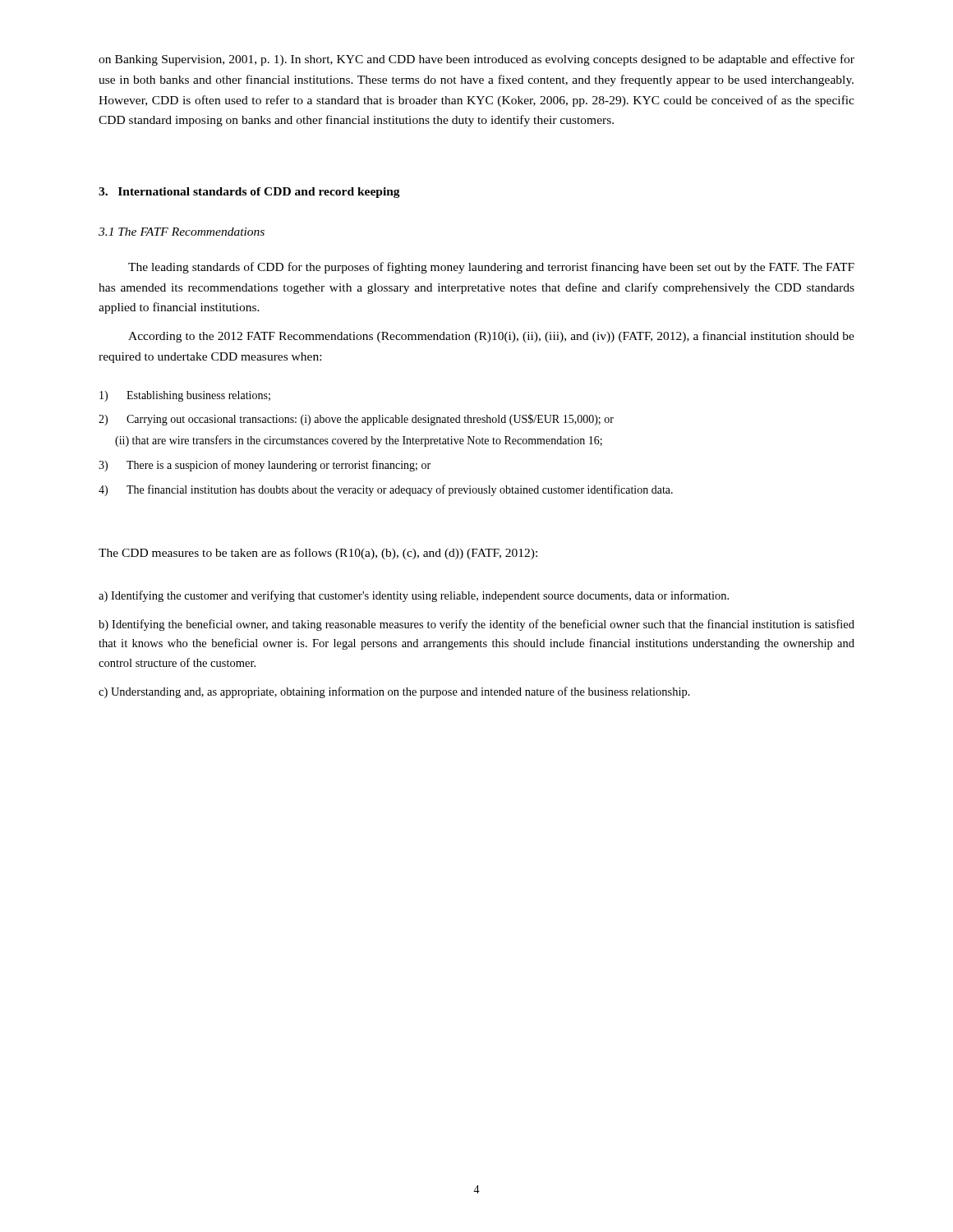Image resolution: width=953 pixels, height=1232 pixels.
Task: Click the passage that begins "The leading standards of CDD"
Action: coord(476,287)
